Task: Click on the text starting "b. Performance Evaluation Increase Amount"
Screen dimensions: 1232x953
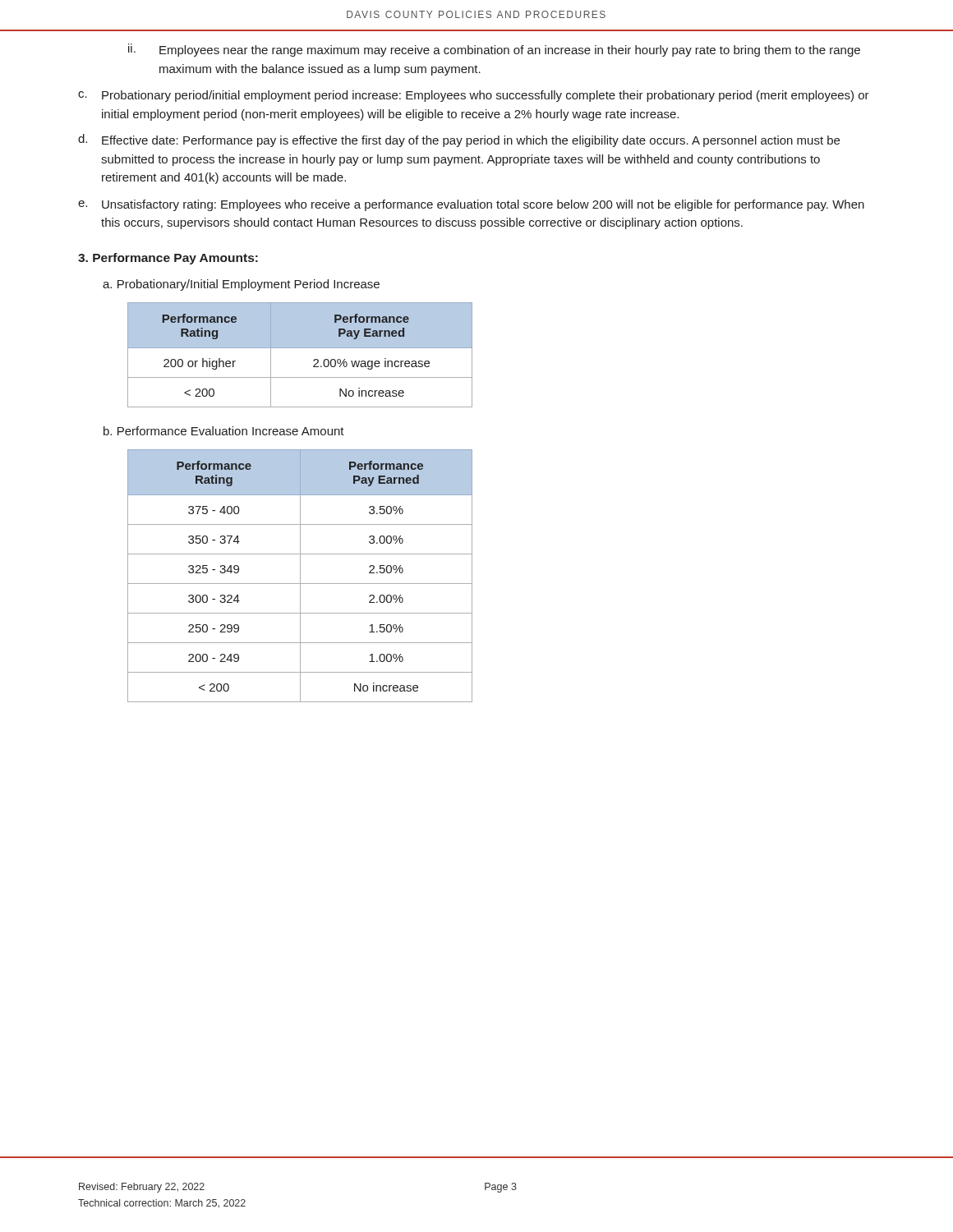Action: tap(223, 430)
